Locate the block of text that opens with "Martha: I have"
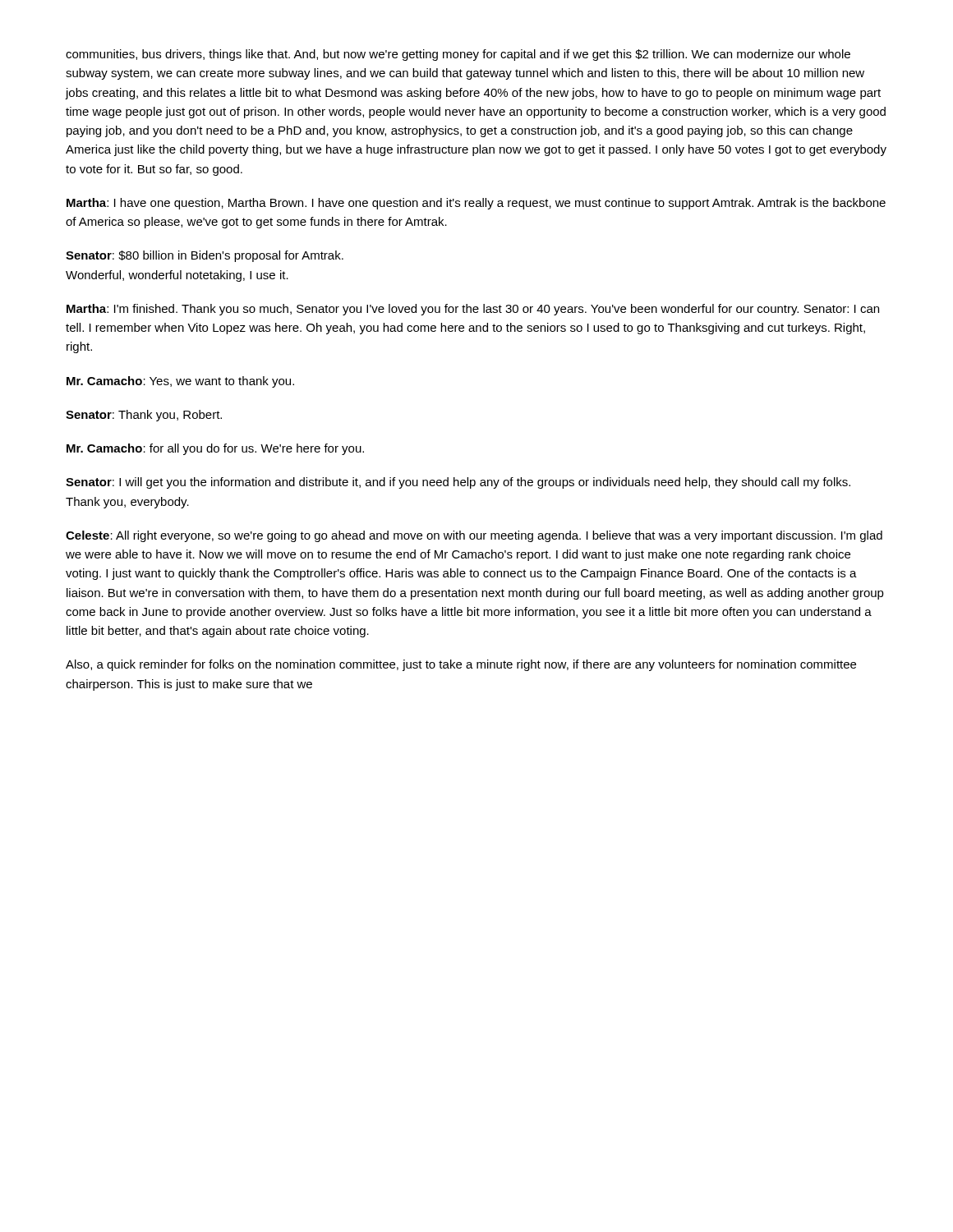Image resolution: width=953 pixels, height=1232 pixels. pyautogui.click(x=476, y=212)
